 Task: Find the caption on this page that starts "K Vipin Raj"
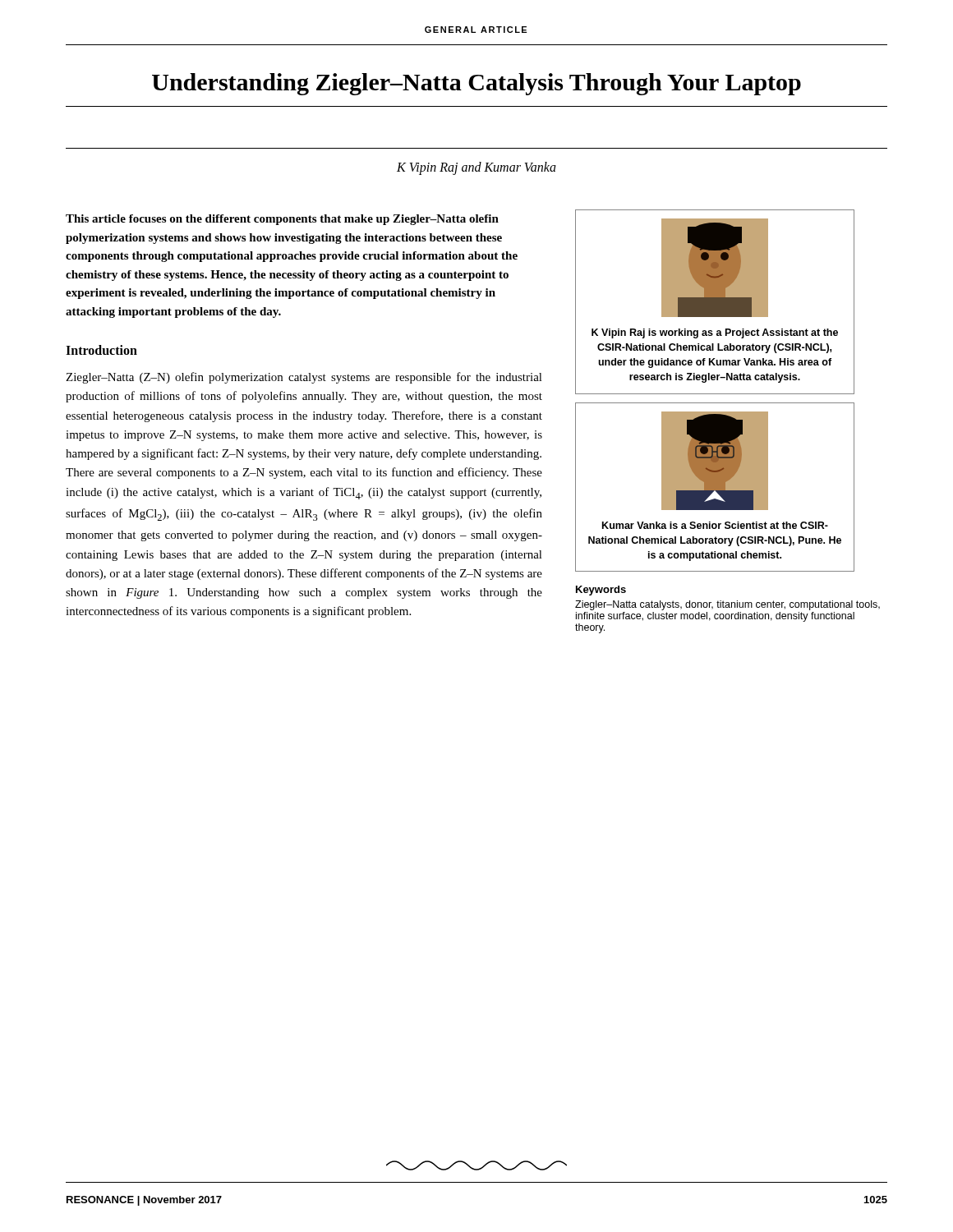coord(715,355)
